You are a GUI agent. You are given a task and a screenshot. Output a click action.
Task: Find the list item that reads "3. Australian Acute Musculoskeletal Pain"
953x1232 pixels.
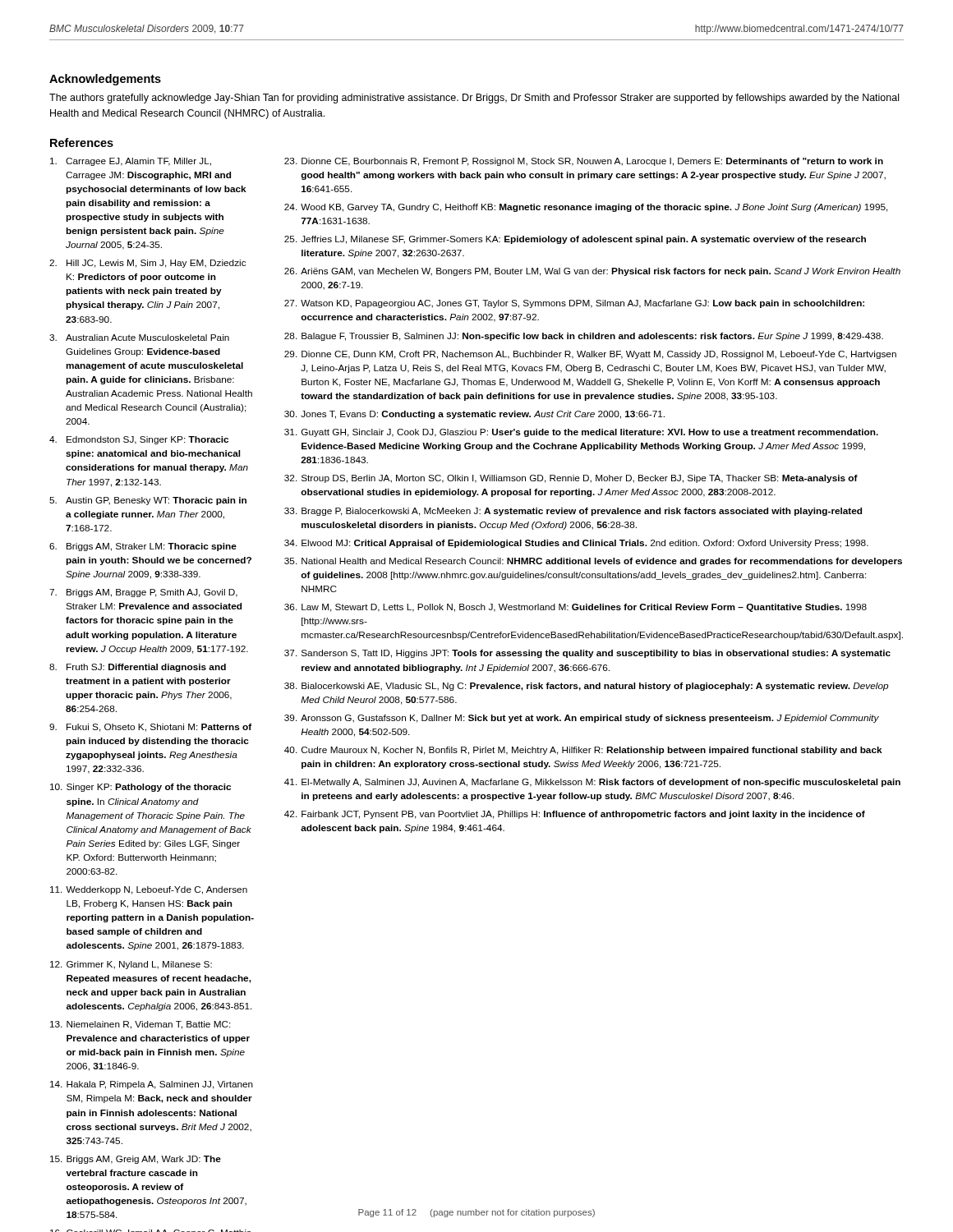click(152, 380)
